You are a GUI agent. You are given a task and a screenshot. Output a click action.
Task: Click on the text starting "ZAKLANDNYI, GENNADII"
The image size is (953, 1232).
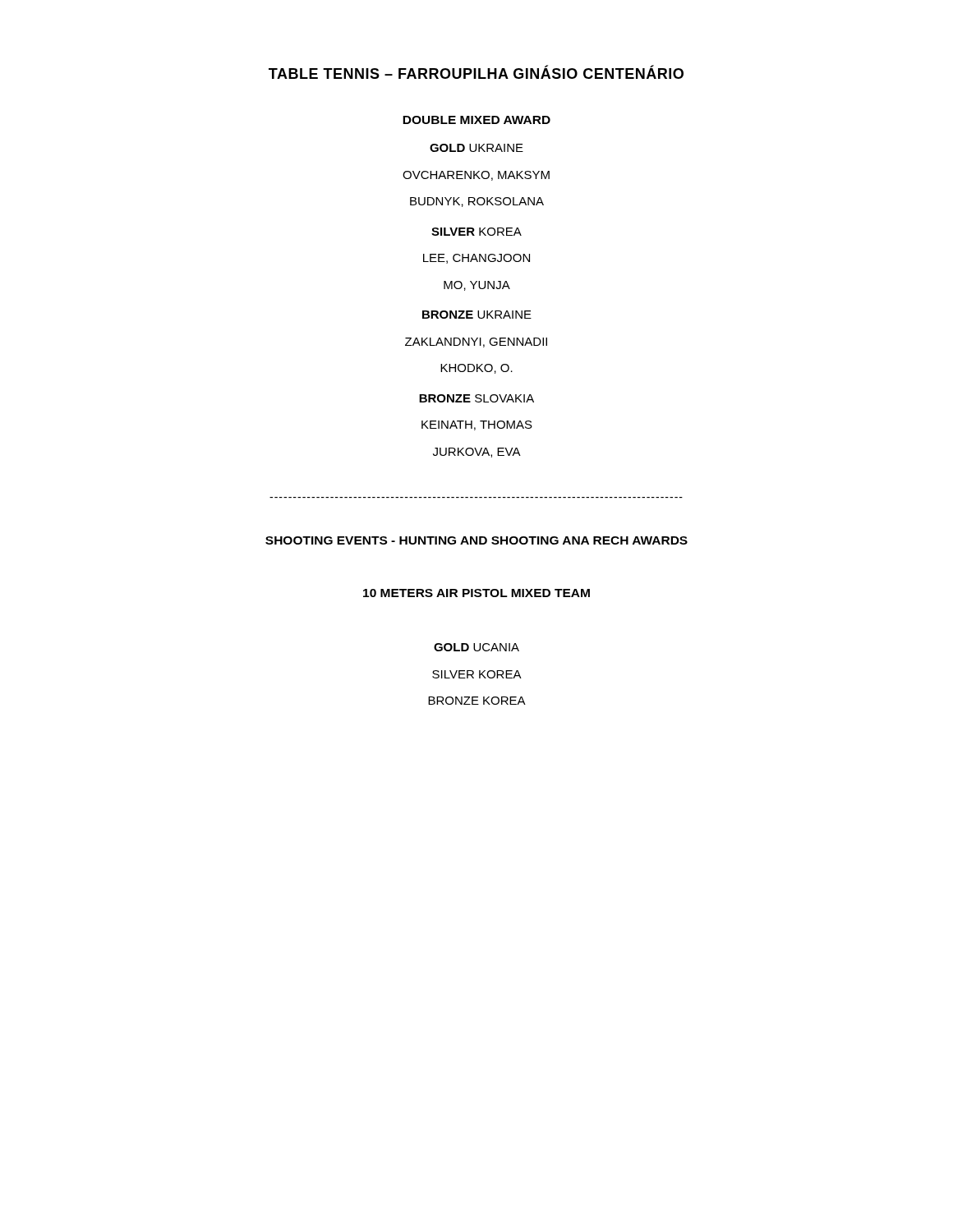pyautogui.click(x=476, y=341)
